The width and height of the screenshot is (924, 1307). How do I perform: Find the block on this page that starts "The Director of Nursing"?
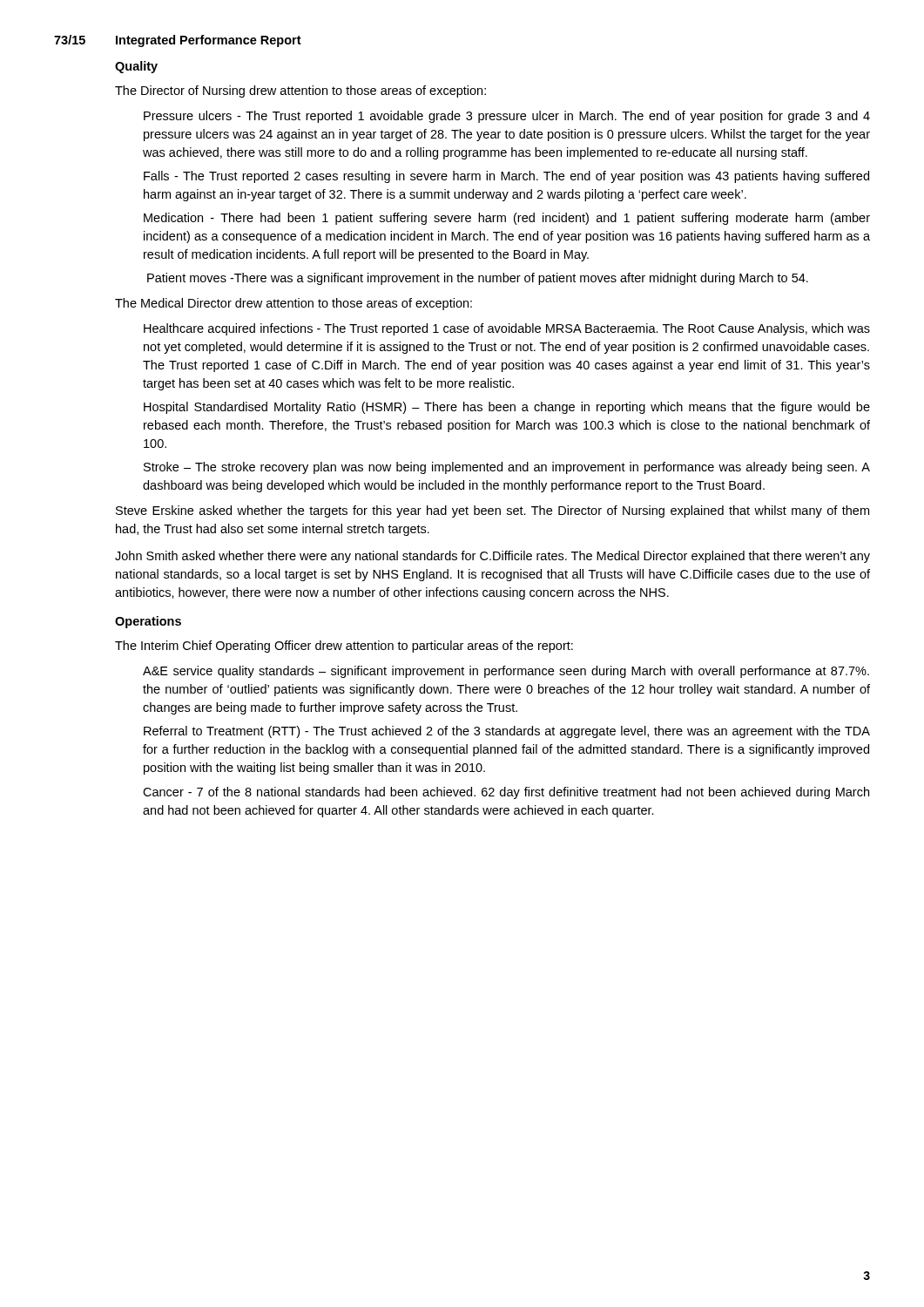tap(492, 91)
